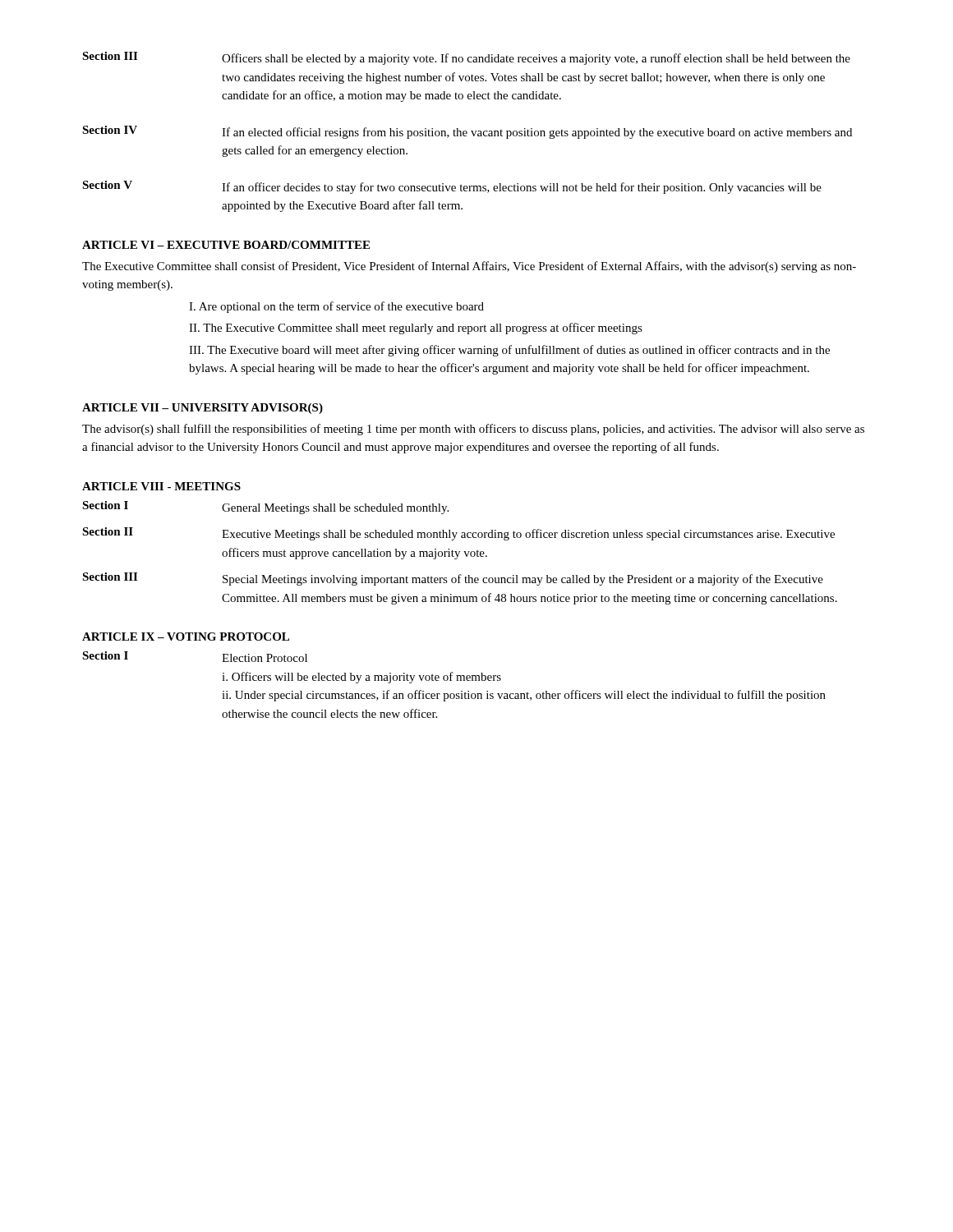The image size is (953, 1232).
Task: Find the block on this page that starts "Section I Election Protocol i."
Action: click(x=476, y=686)
